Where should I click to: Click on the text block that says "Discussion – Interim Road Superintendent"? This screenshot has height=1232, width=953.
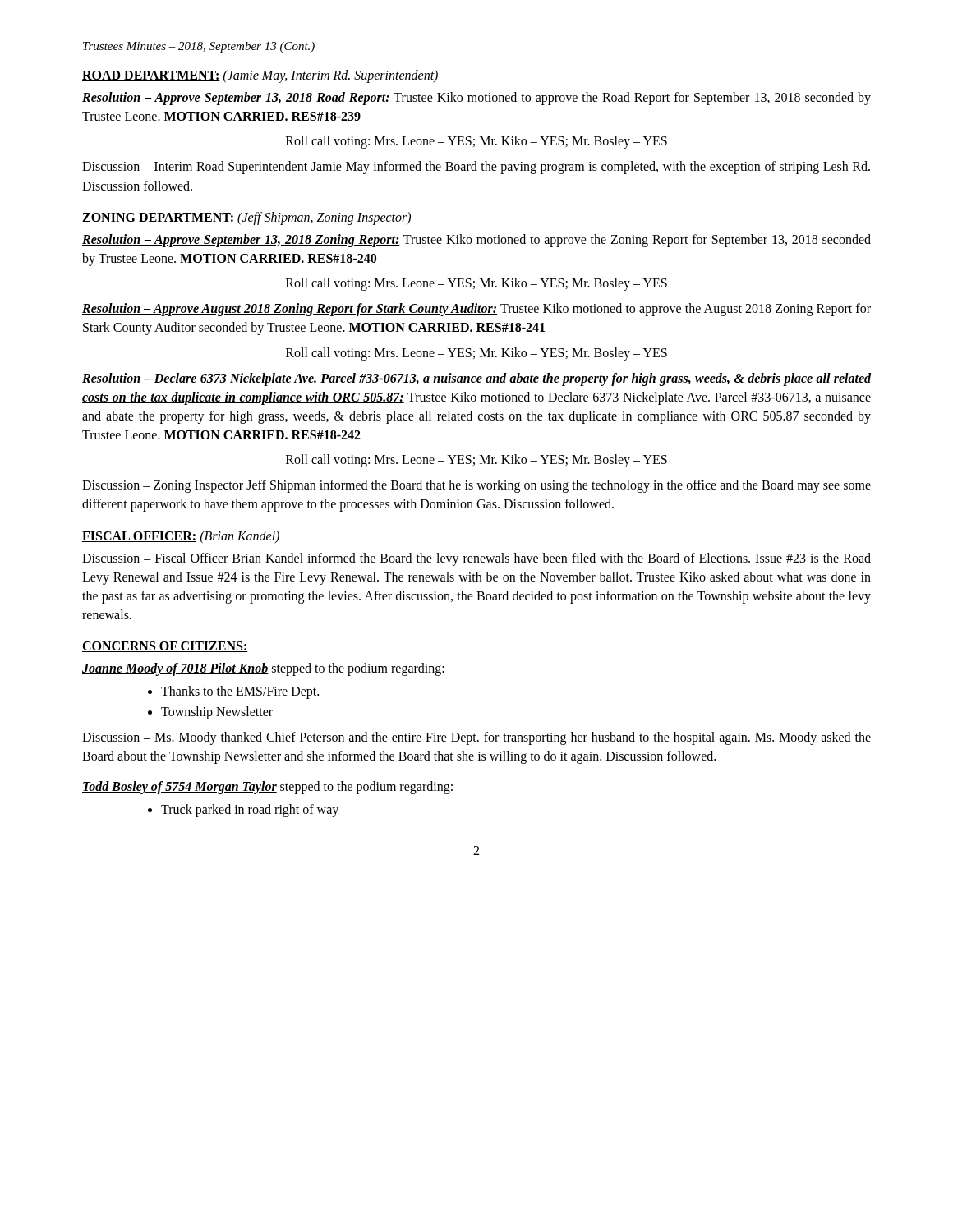(x=476, y=176)
